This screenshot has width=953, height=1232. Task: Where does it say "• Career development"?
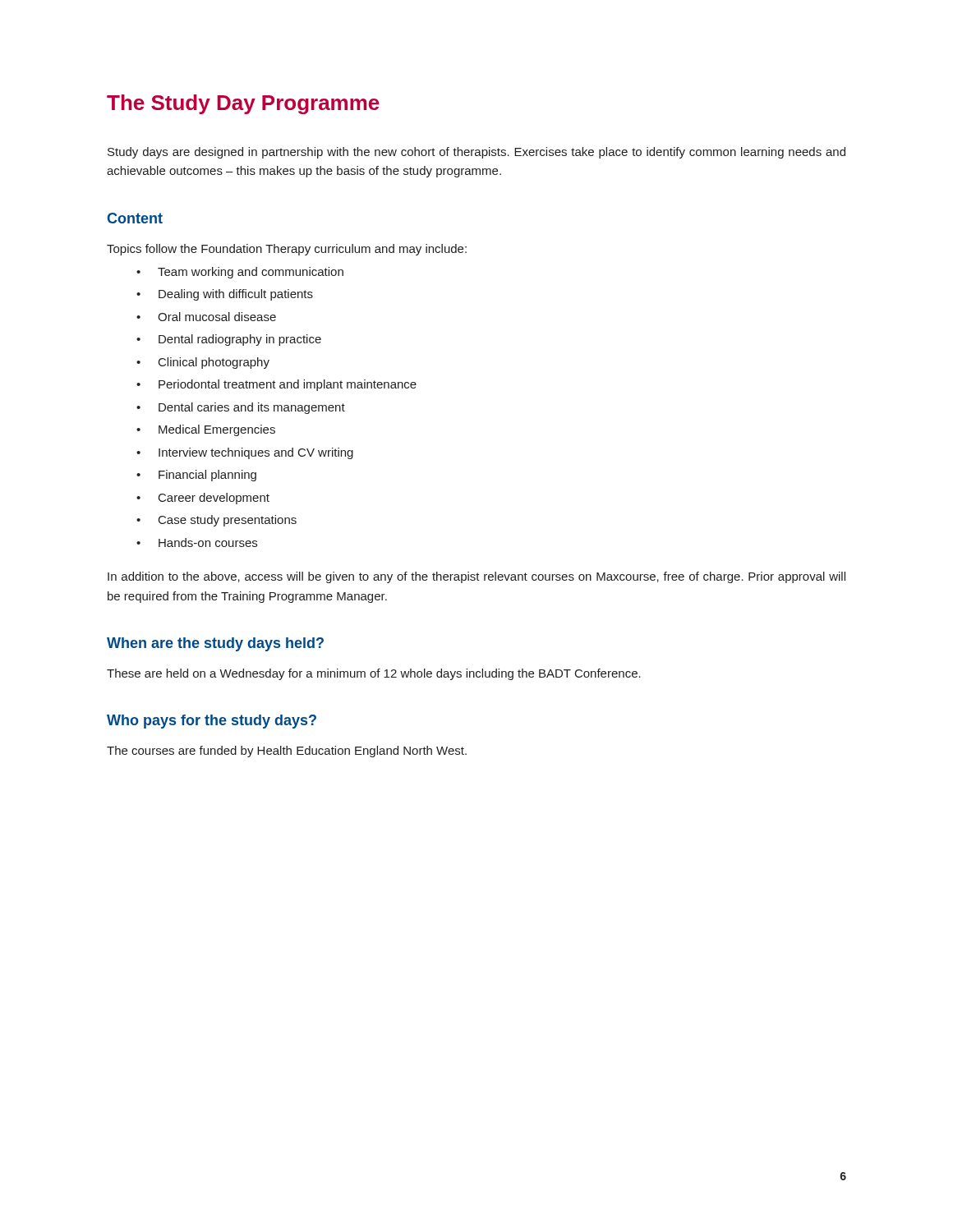pos(203,499)
